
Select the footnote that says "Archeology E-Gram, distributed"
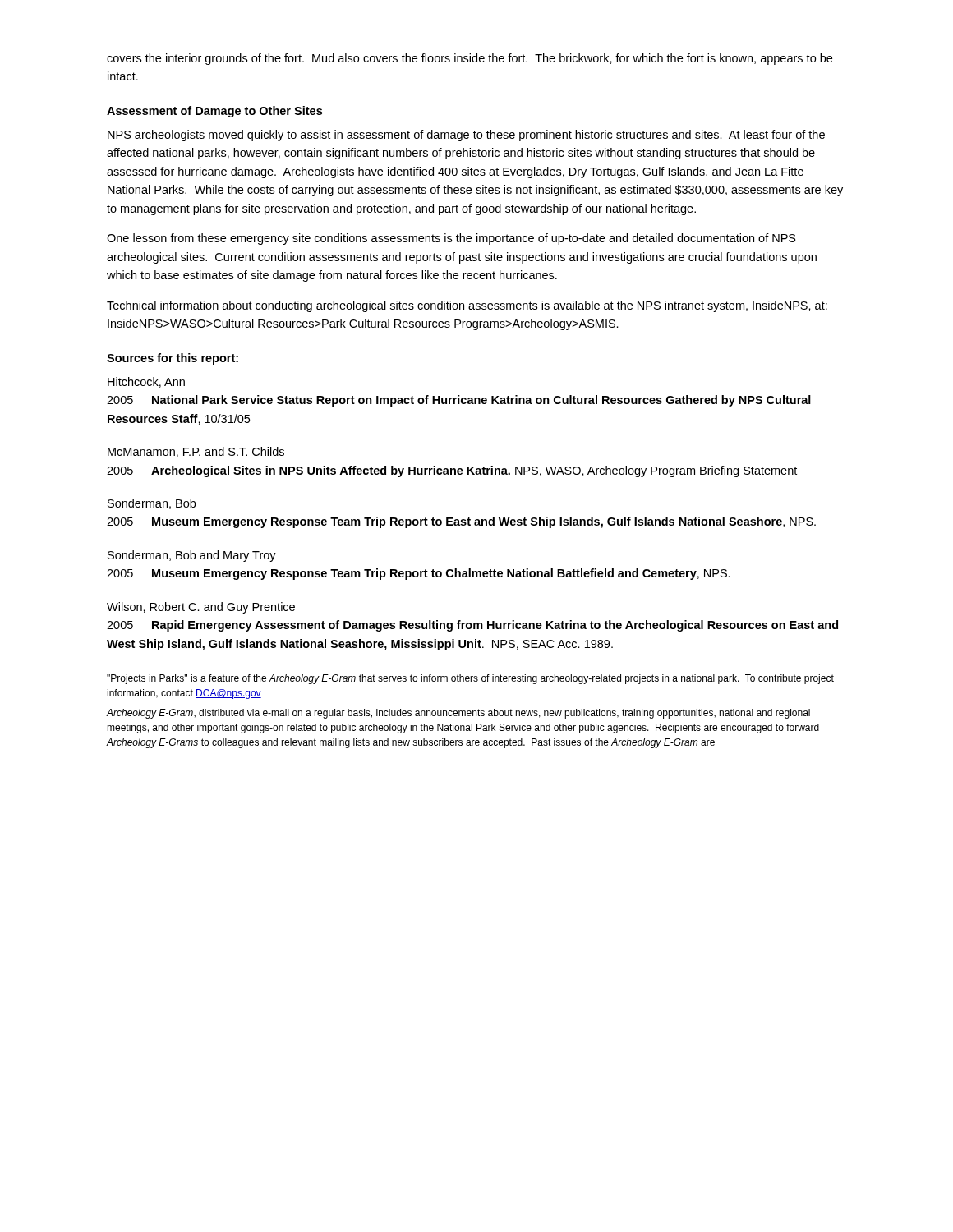click(463, 728)
